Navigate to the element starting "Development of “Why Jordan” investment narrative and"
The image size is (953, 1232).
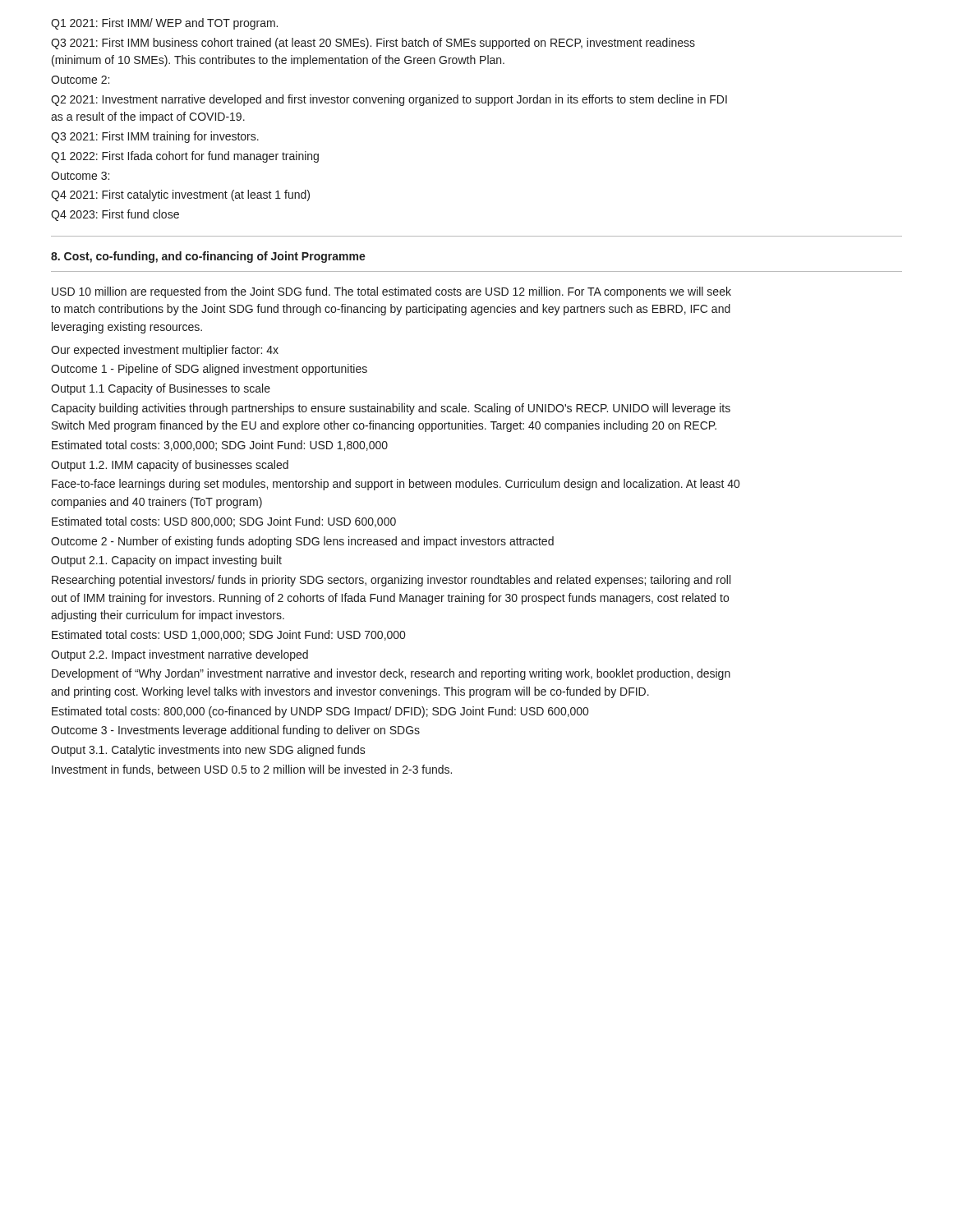[x=391, y=683]
